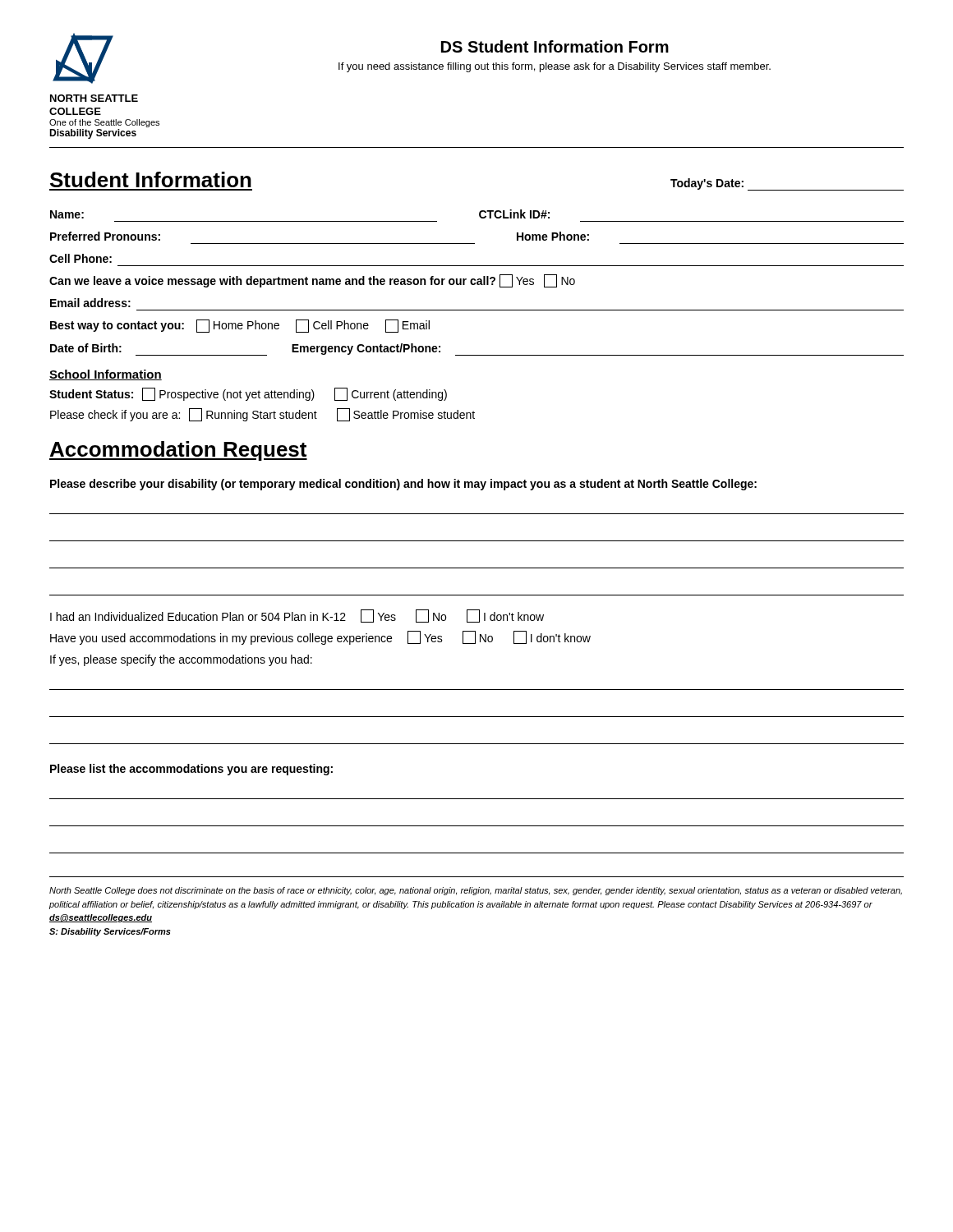Image resolution: width=953 pixels, height=1232 pixels.
Task: Find the text containing "Preferred Pronouns: Home Phone:"
Action: (x=476, y=237)
